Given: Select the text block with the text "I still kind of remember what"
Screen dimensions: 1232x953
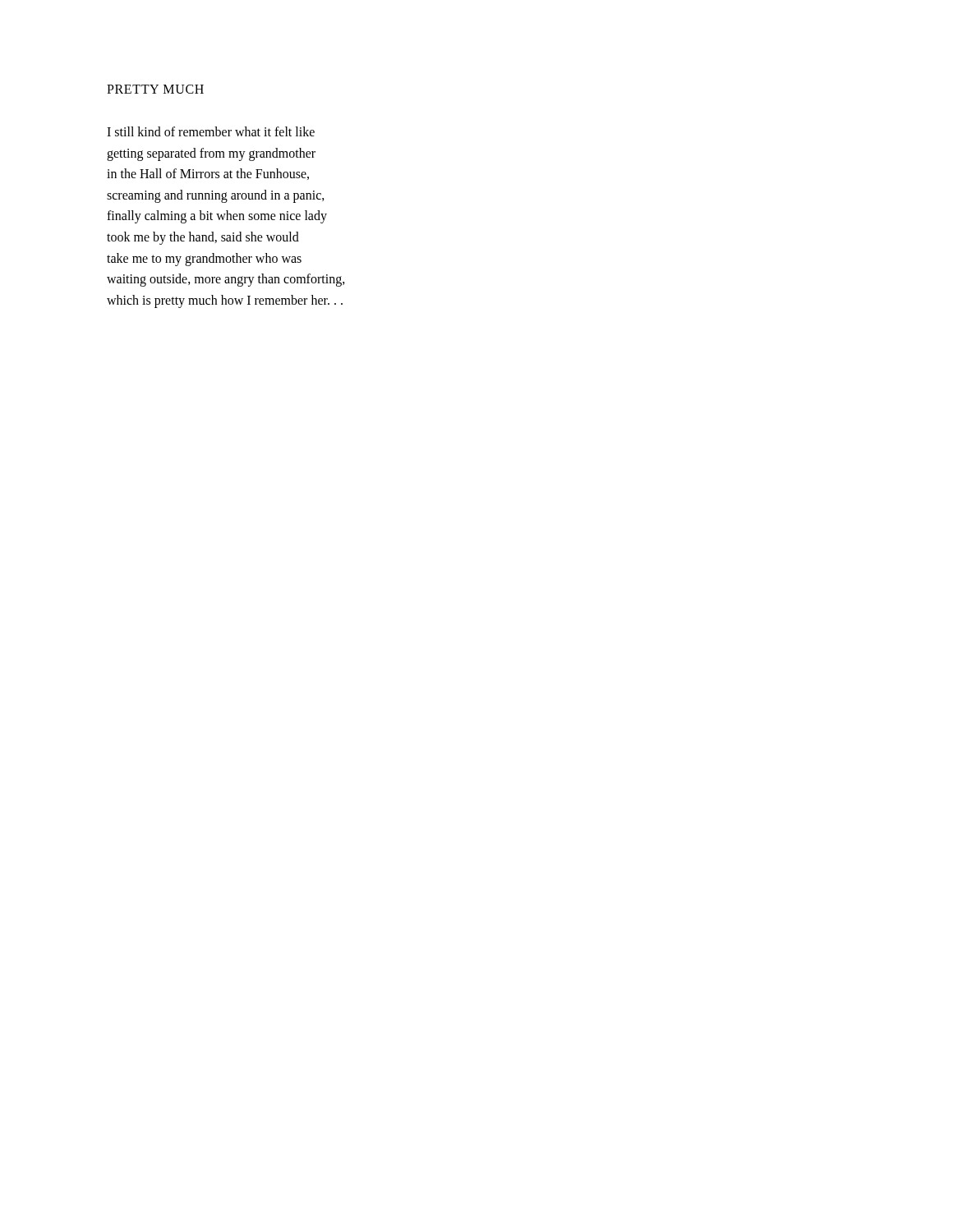Looking at the screenshot, I should pyautogui.click(x=226, y=216).
